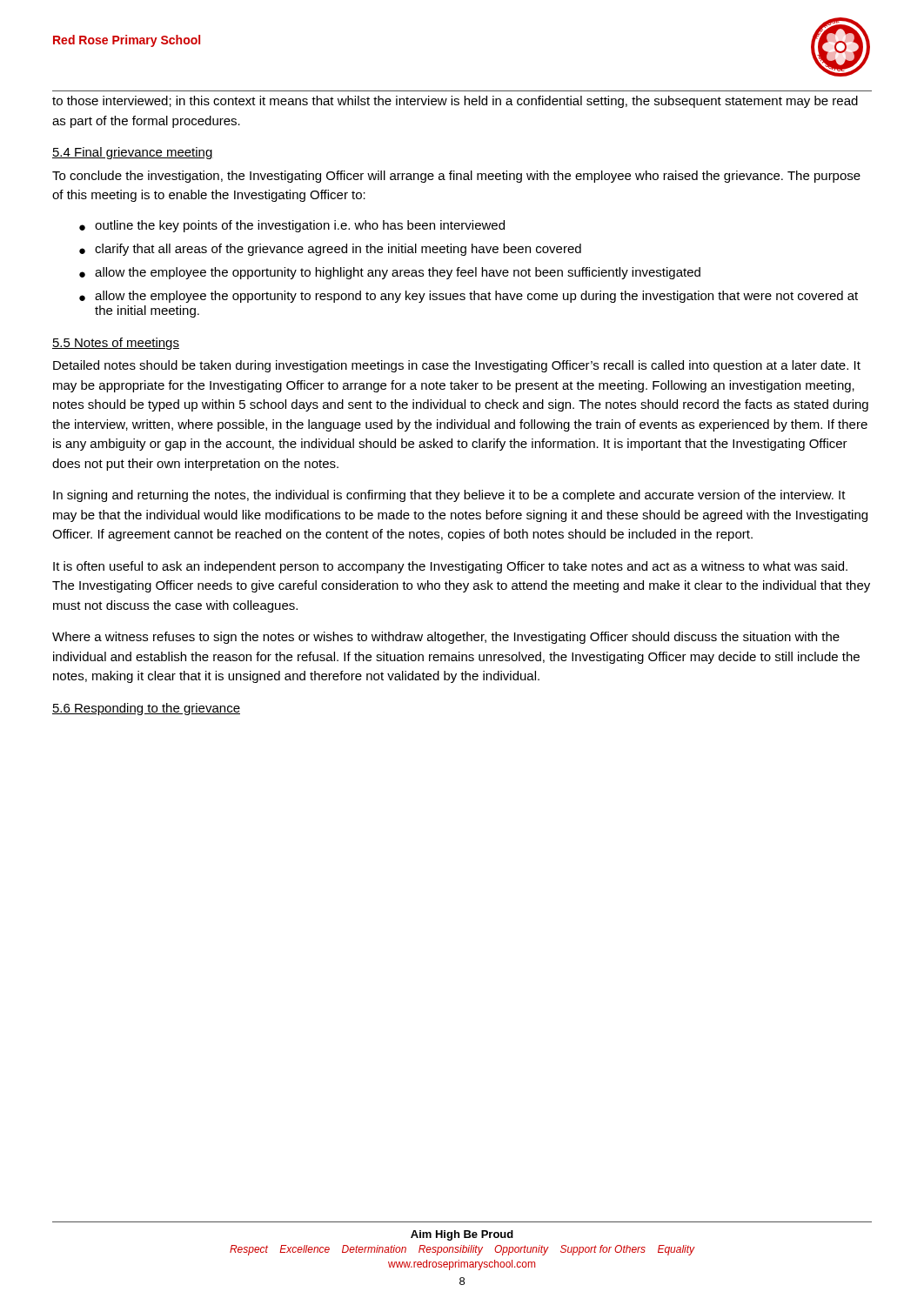This screenshot has width=924, height=1305.
Task: Select the text block containing "It is often"
Action: (462, 586)
